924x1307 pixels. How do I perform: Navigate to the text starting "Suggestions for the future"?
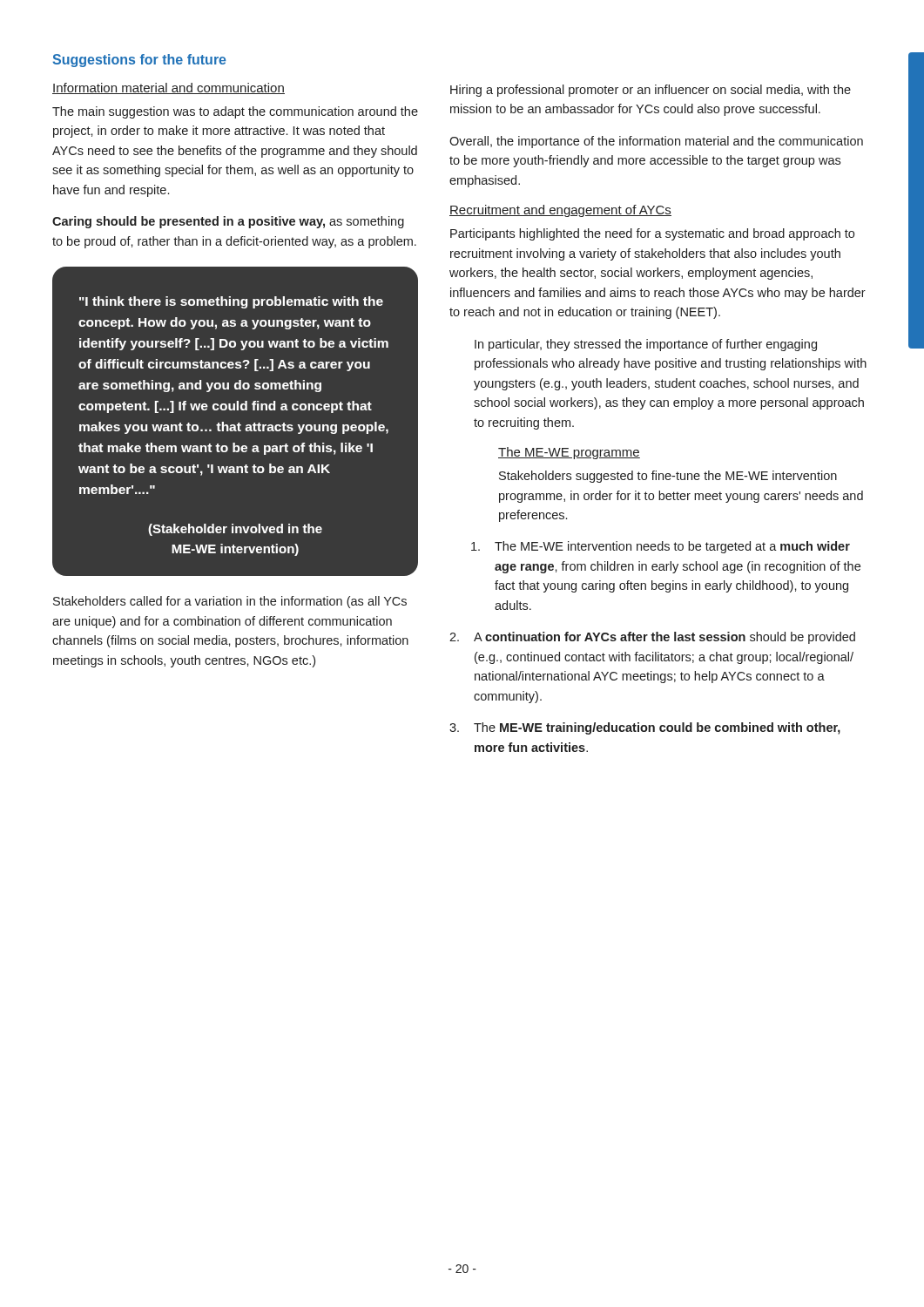pos(139,60)
